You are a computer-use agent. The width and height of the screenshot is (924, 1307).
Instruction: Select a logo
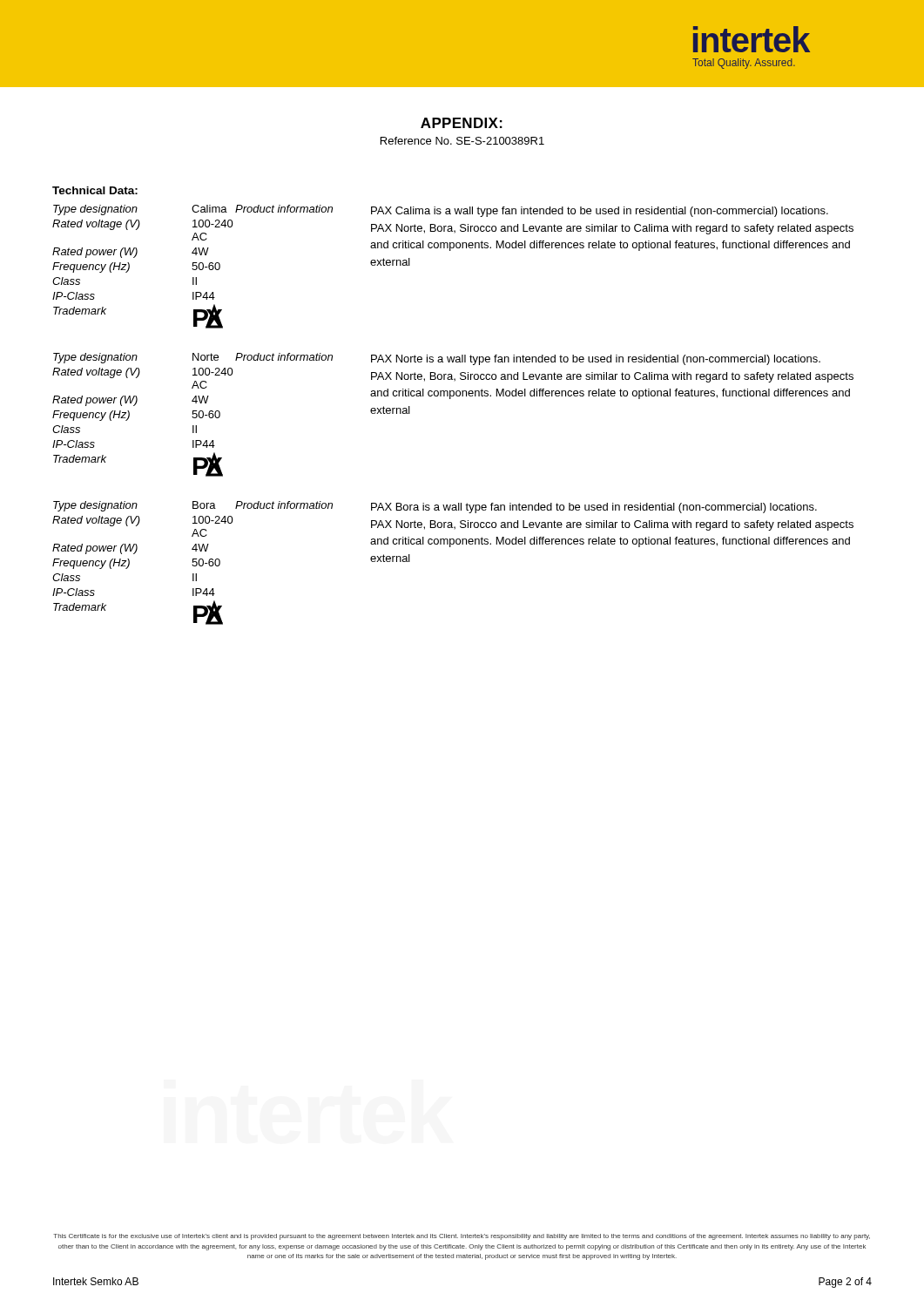pyautogui.click(x=786, y=45)
